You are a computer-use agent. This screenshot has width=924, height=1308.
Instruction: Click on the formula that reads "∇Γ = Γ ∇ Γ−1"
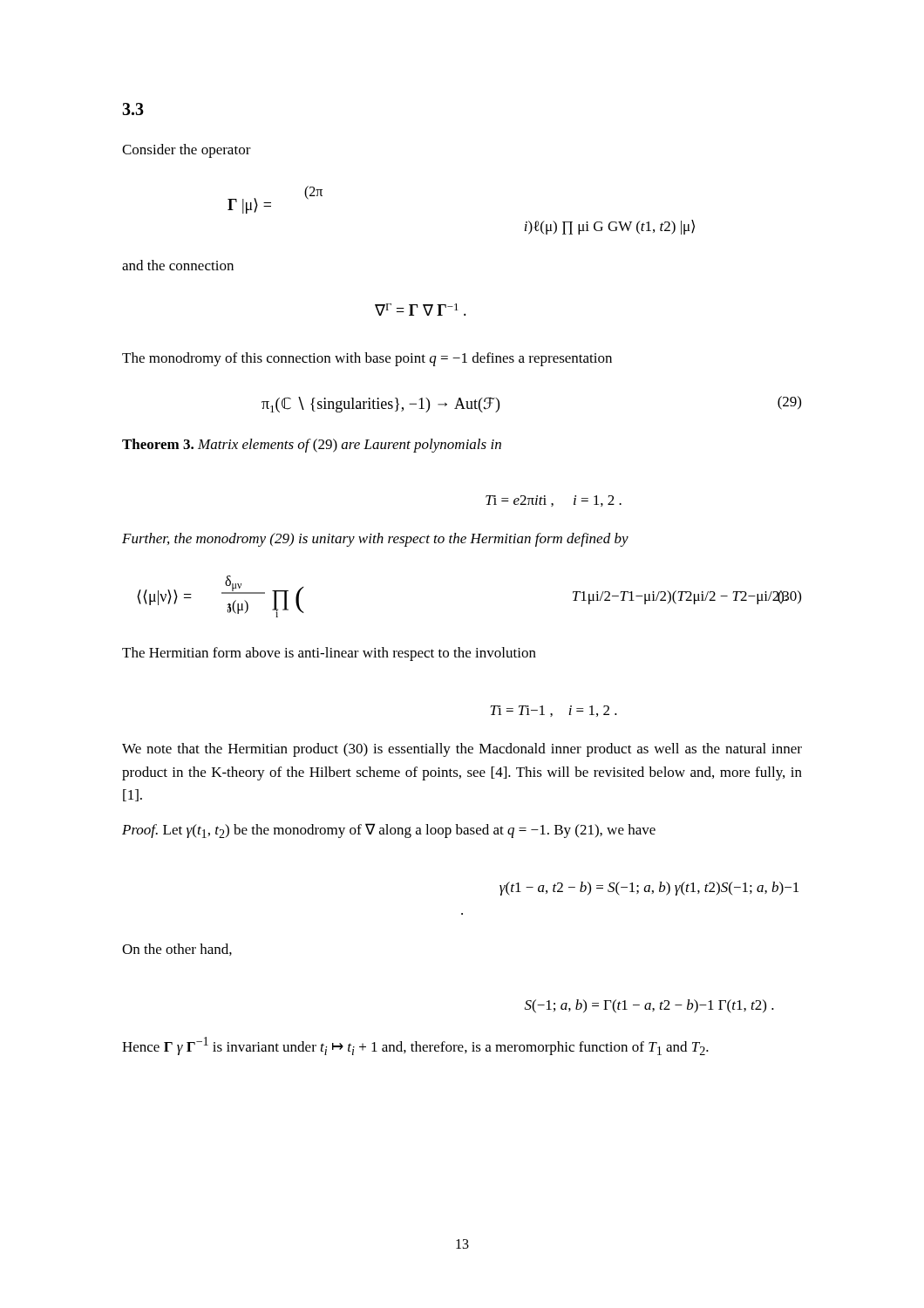462,309
